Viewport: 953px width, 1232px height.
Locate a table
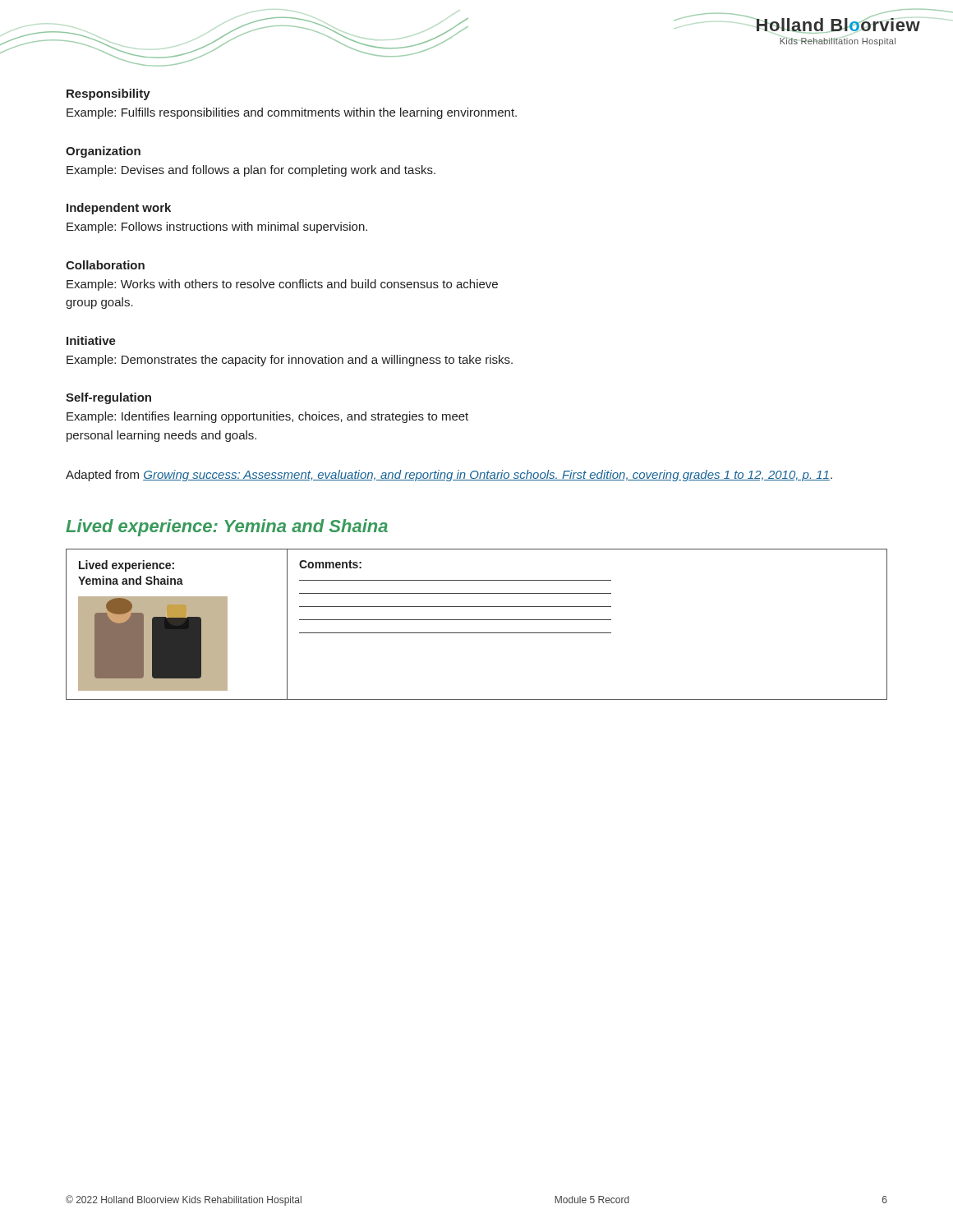tap(476, 624)
